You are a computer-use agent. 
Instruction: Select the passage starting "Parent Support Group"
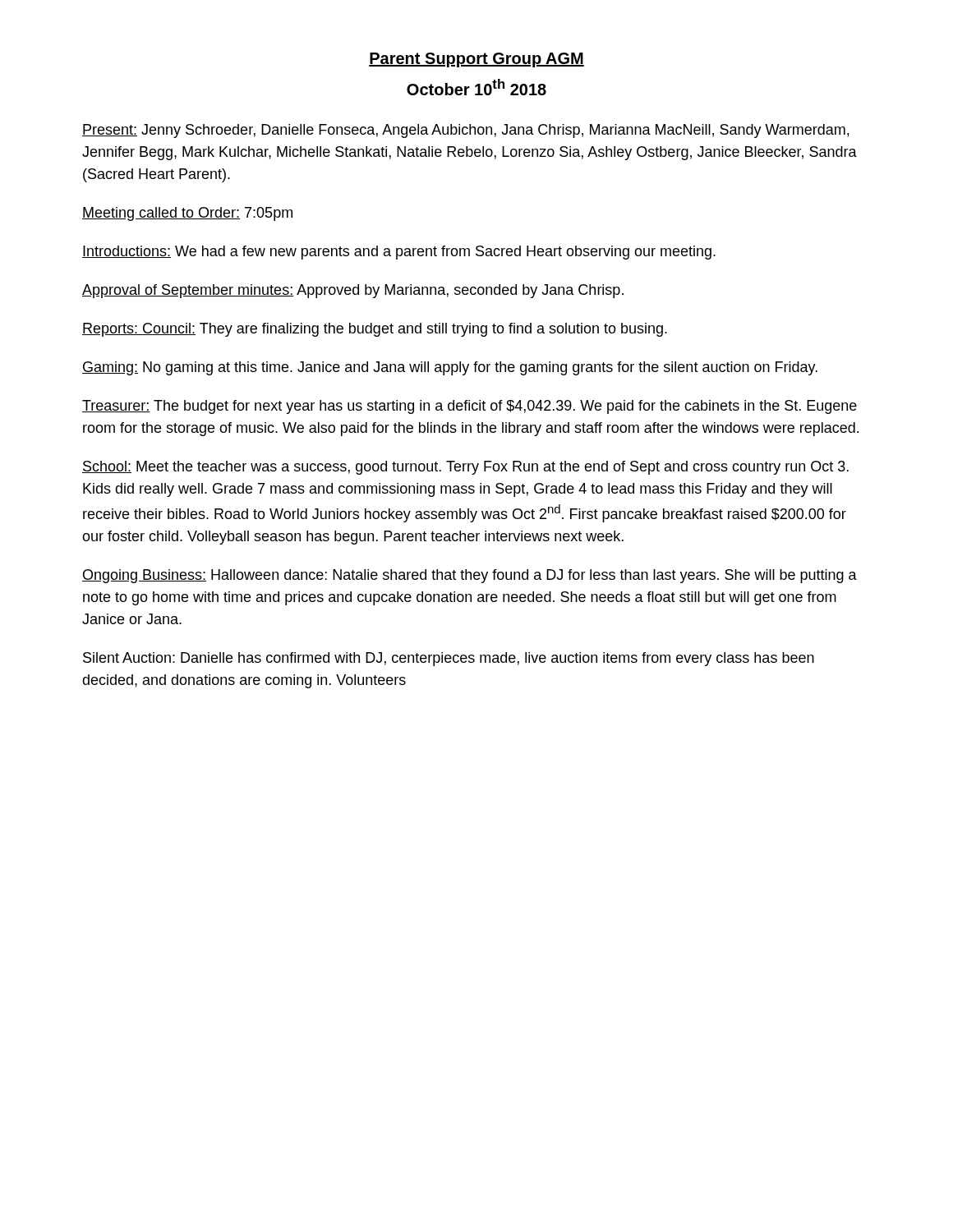click(476, 59)
